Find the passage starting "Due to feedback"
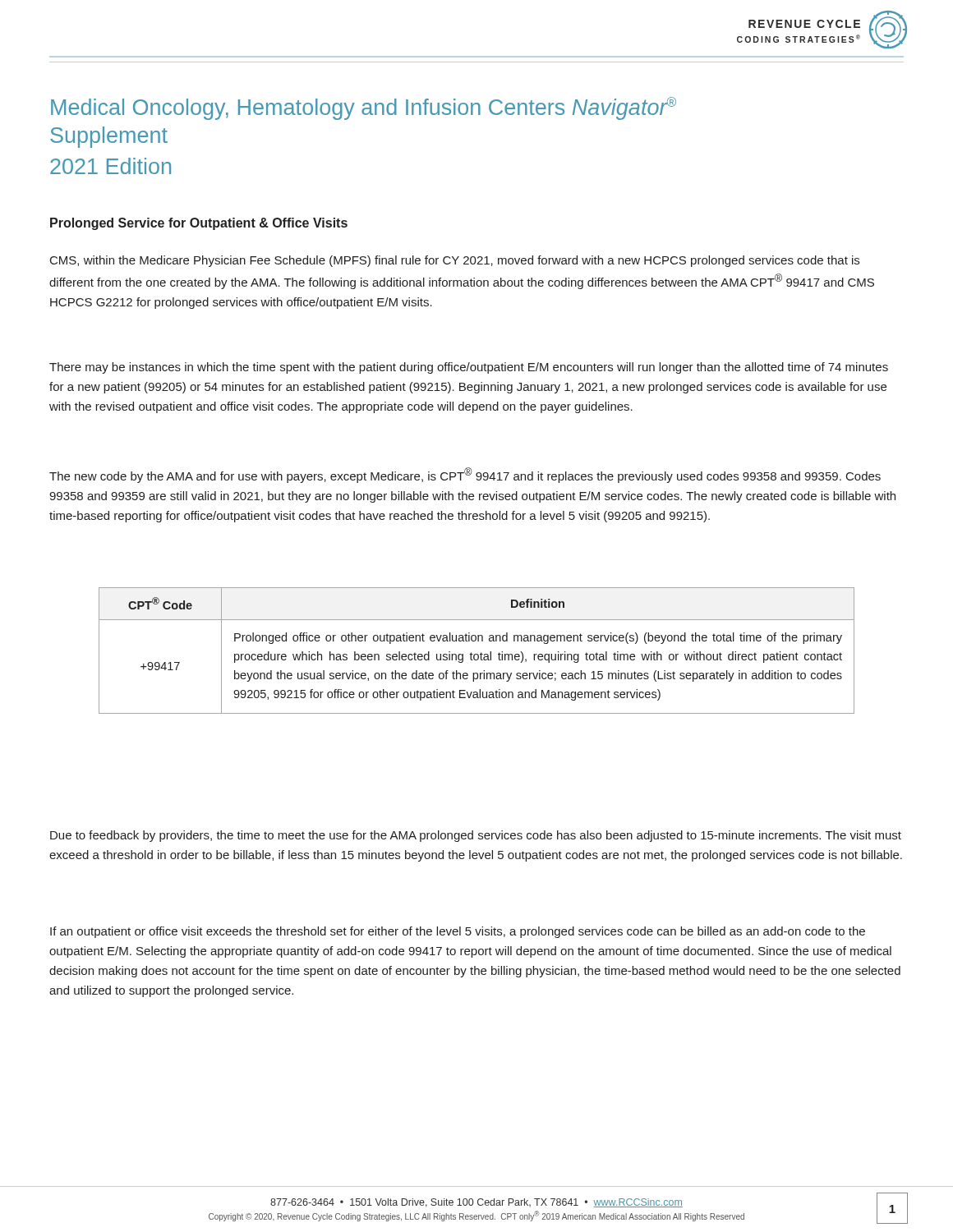Screen dimensions: 1232x953 pos(476,845)
